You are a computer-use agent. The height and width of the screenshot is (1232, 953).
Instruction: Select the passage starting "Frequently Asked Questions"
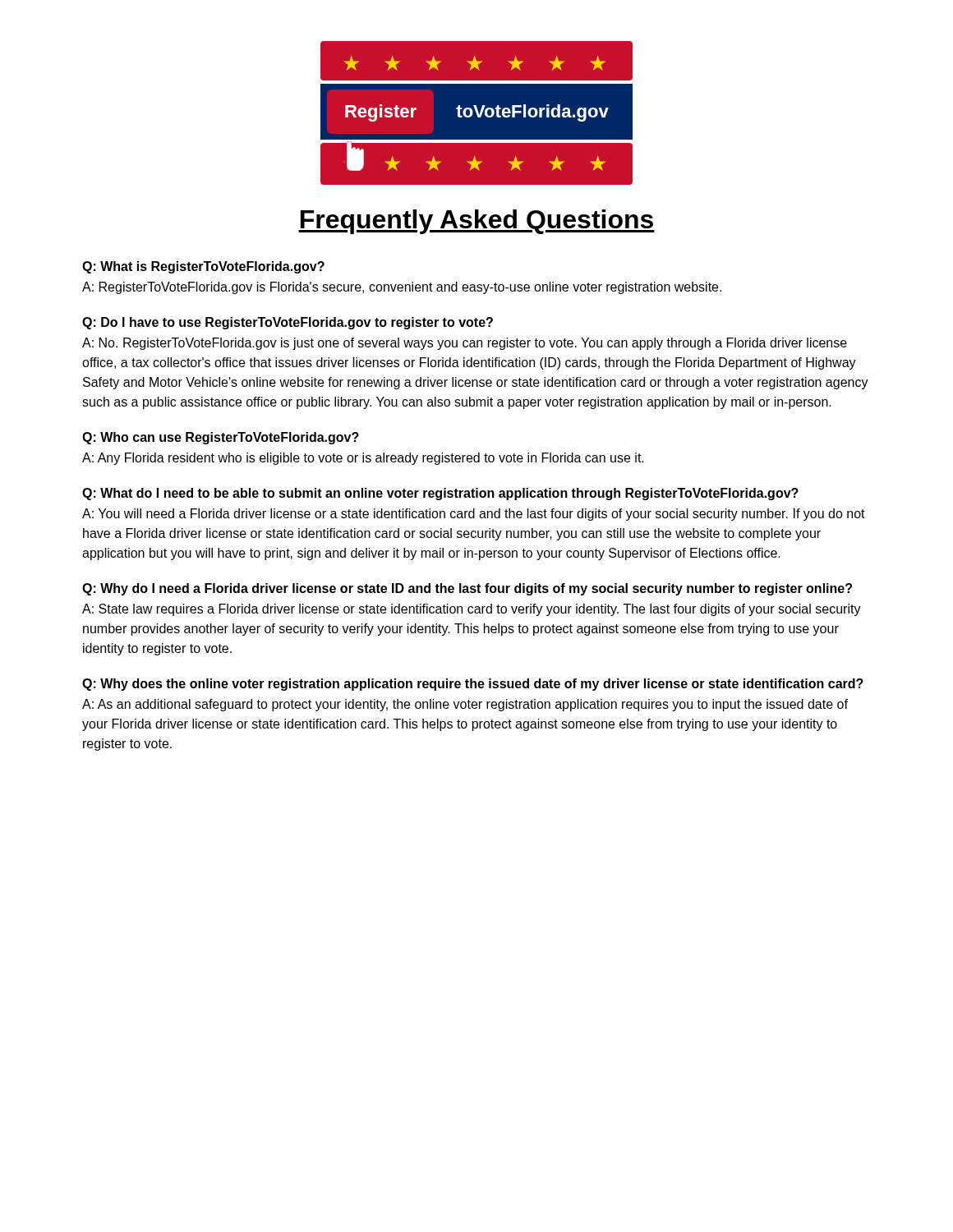[x=476, y=220]
